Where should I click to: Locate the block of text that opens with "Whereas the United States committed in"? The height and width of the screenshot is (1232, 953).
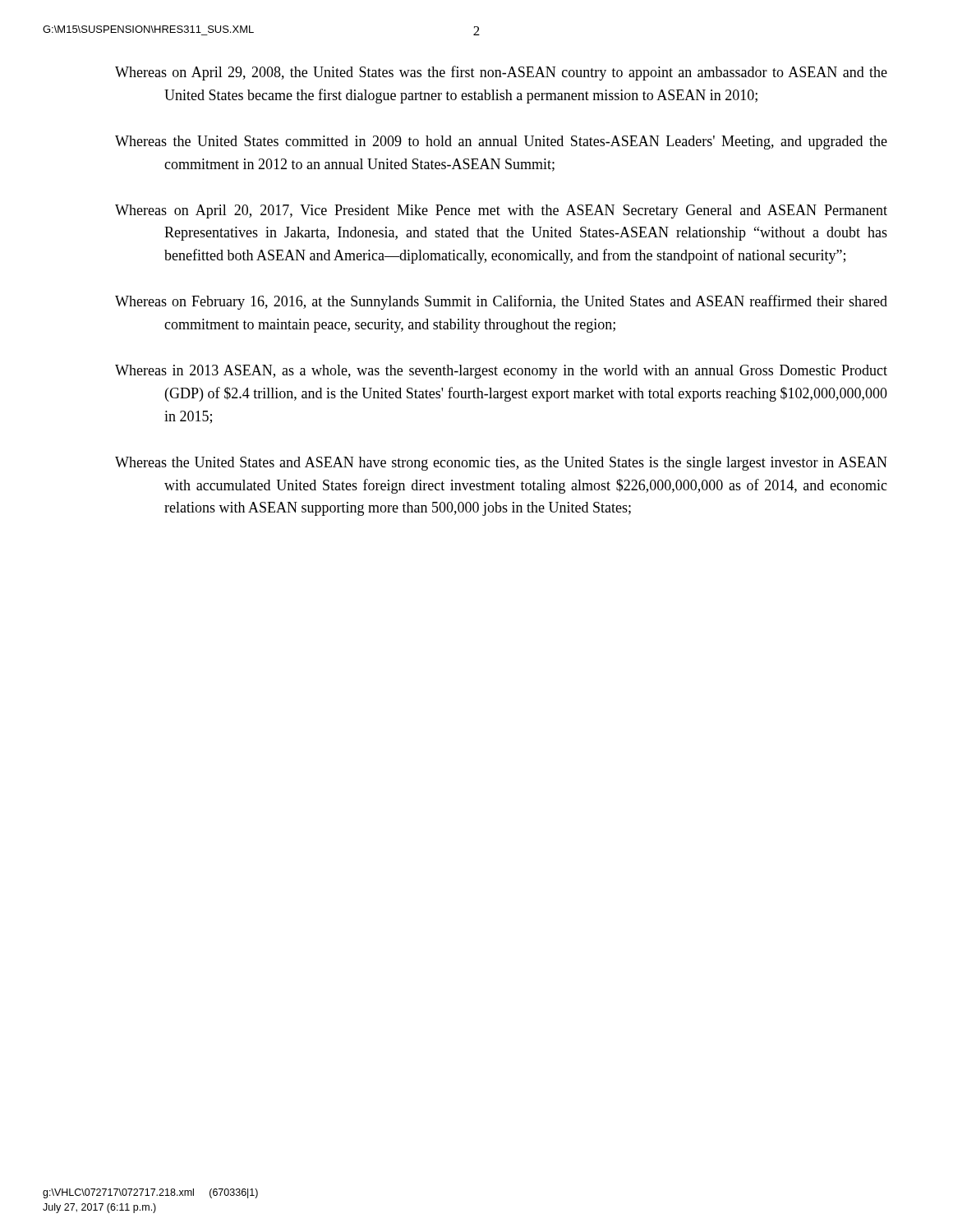(x=501, y=153)
